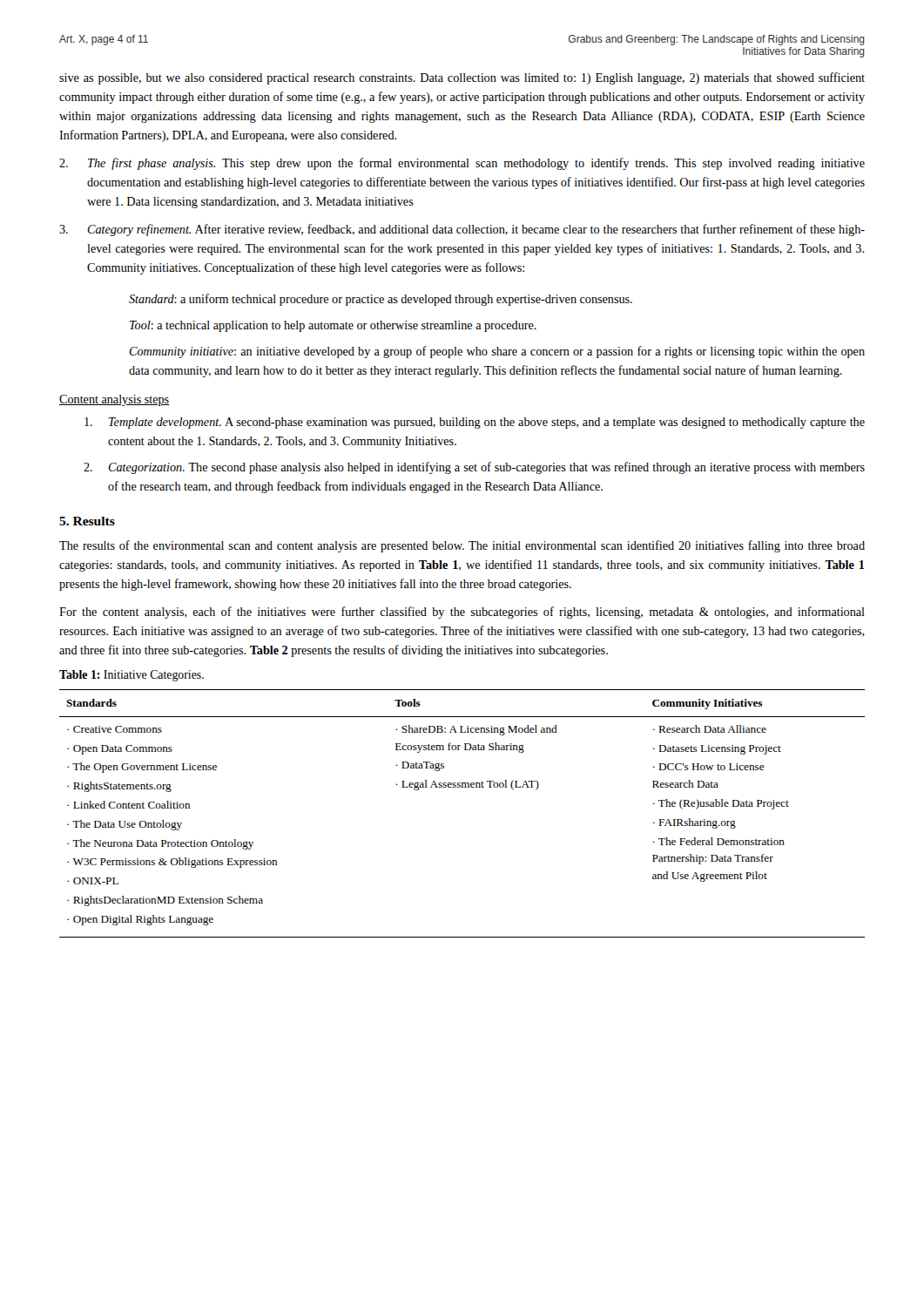Find the region starting "2. Categorization. The second phase analysis"
This screenshot has width=924, height=1307.
point(474,477)
